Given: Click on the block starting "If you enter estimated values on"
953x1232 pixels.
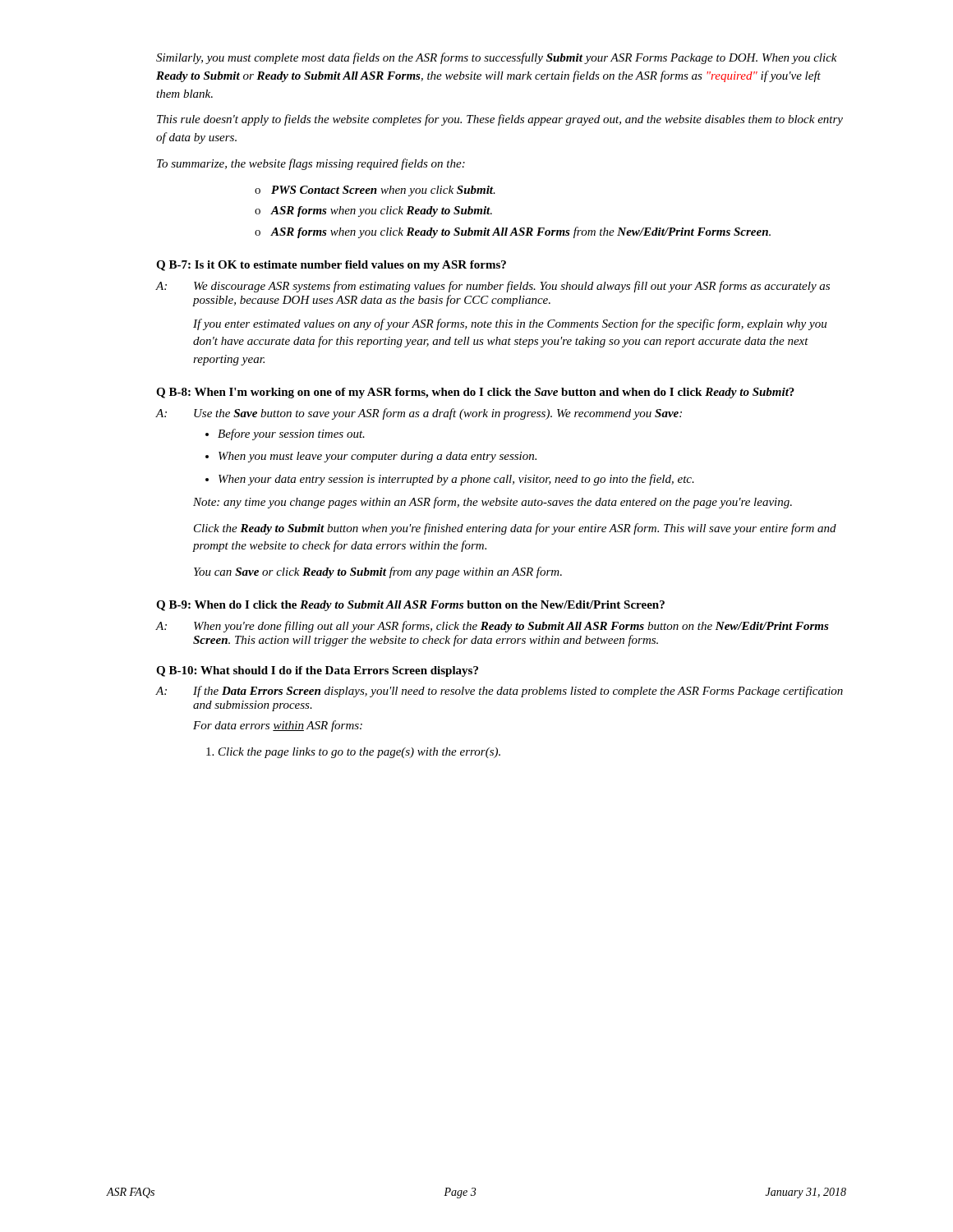Looking at the screenshot, I should coord(520,342).
